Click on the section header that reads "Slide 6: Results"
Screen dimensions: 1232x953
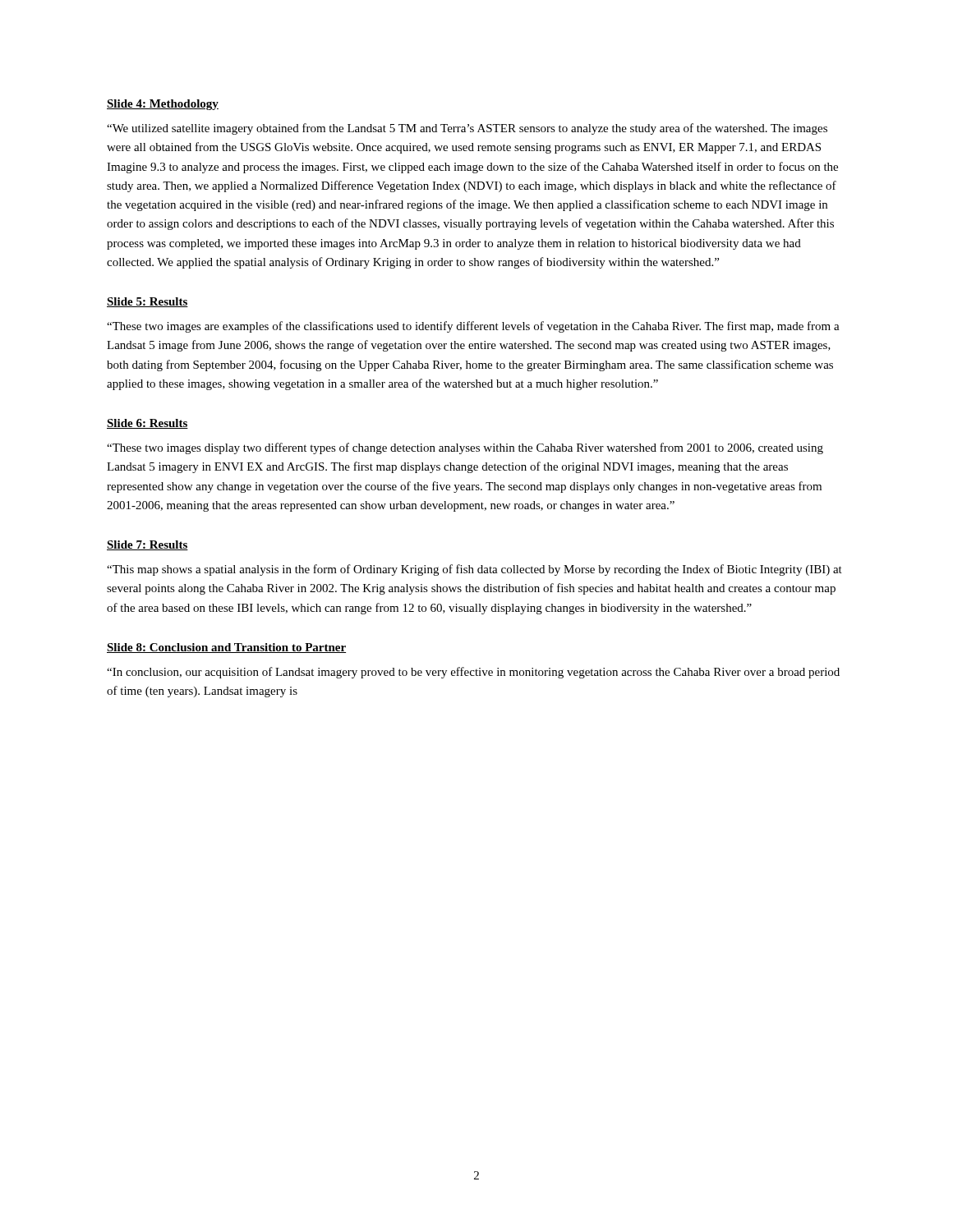coord(147,423)
